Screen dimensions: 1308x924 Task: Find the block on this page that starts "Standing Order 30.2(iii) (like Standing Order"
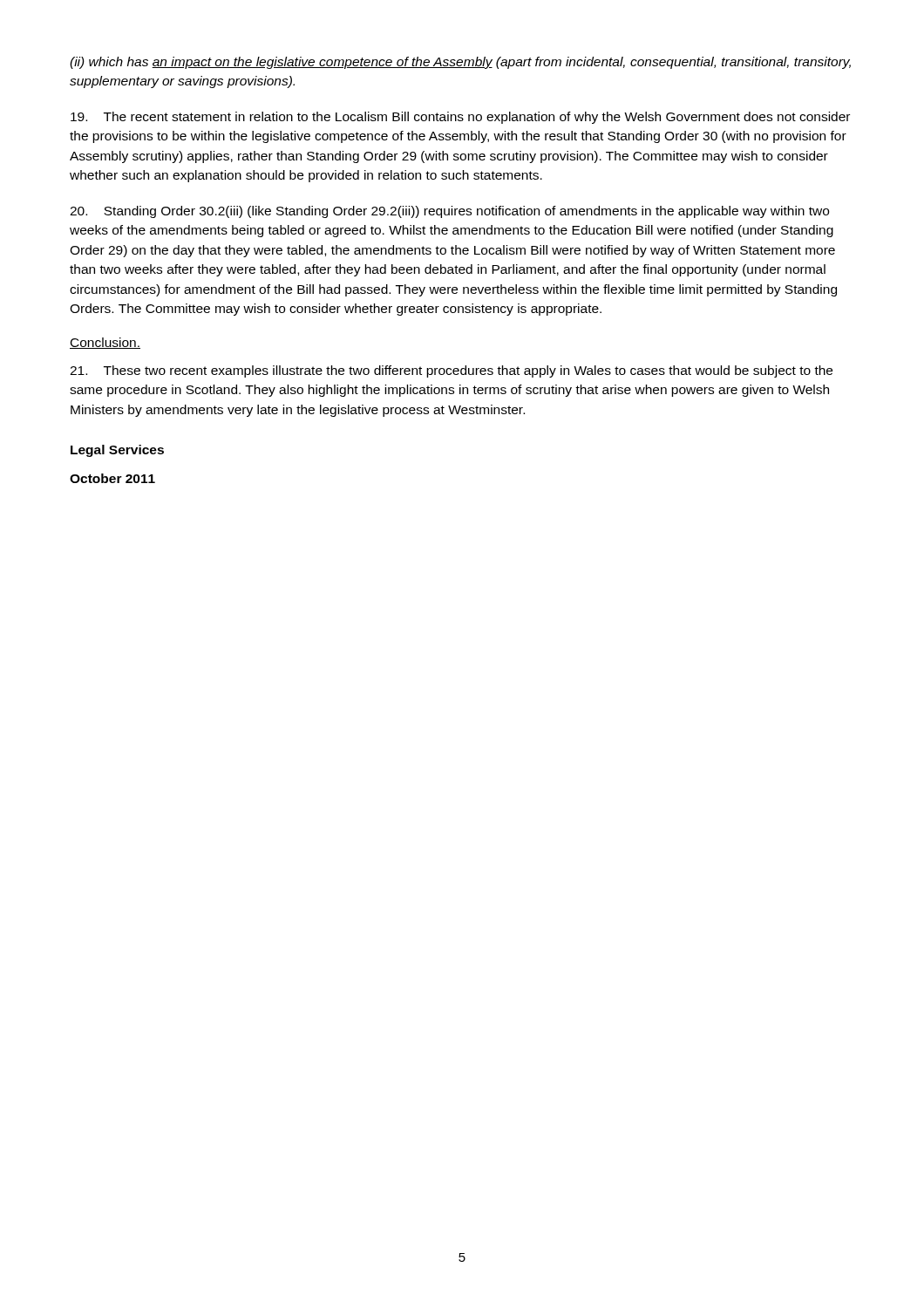tap(454, 259)
